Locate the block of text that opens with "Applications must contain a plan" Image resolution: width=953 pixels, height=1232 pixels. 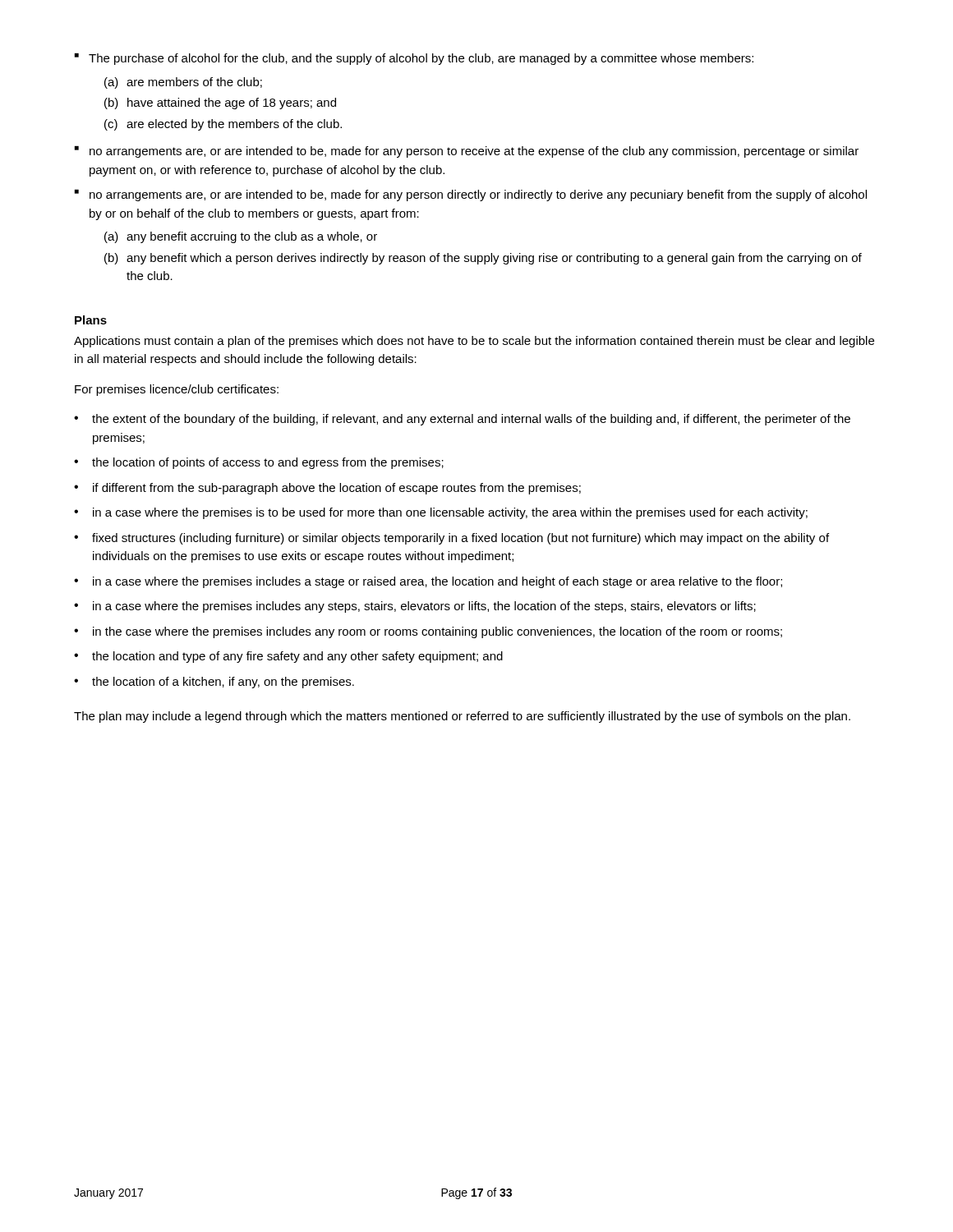point(474,349)
